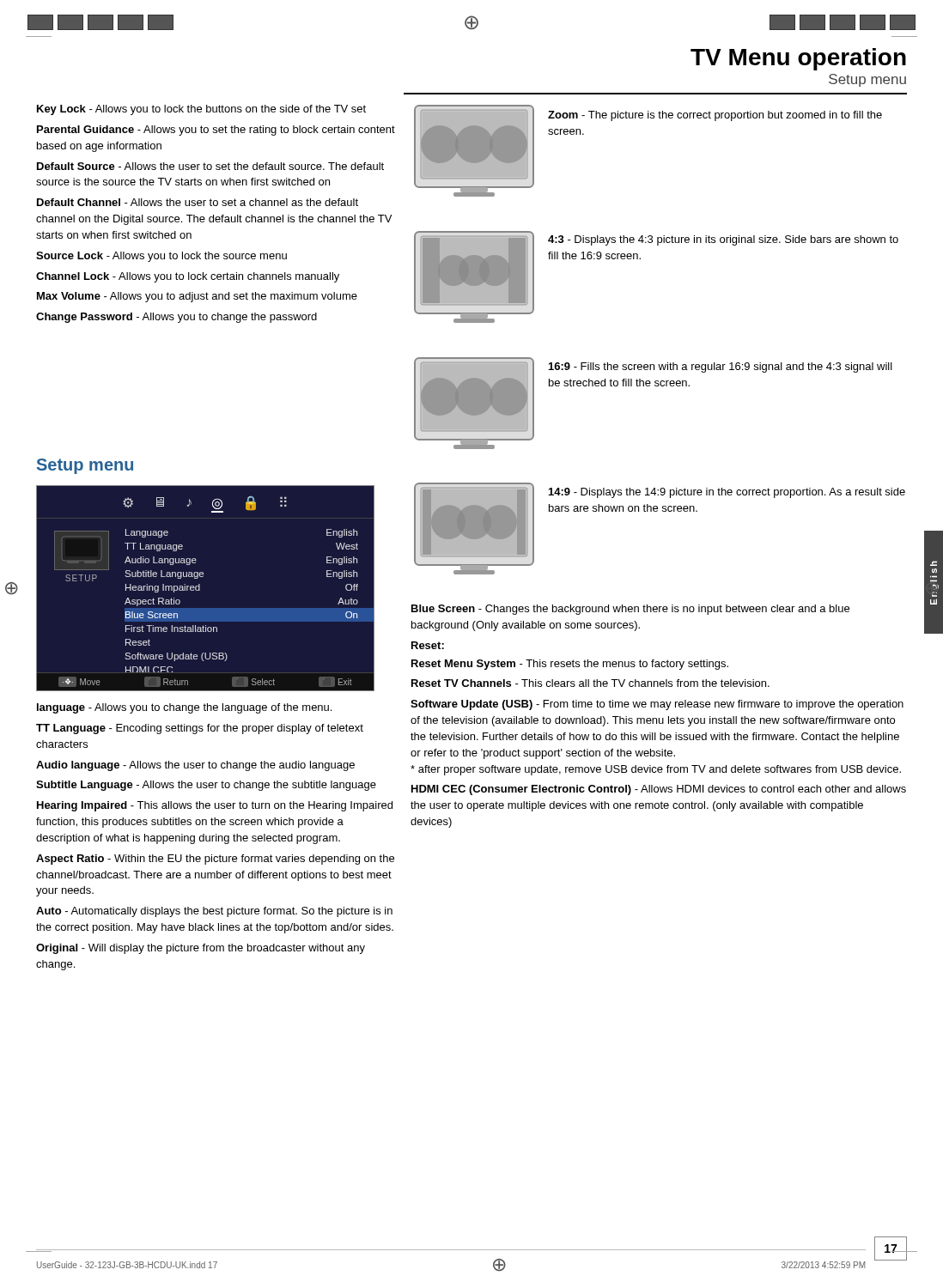This screenshot has height=1288, width=943.
Task: Find the text starting "Setup menu"
Action: pos(85,465)
